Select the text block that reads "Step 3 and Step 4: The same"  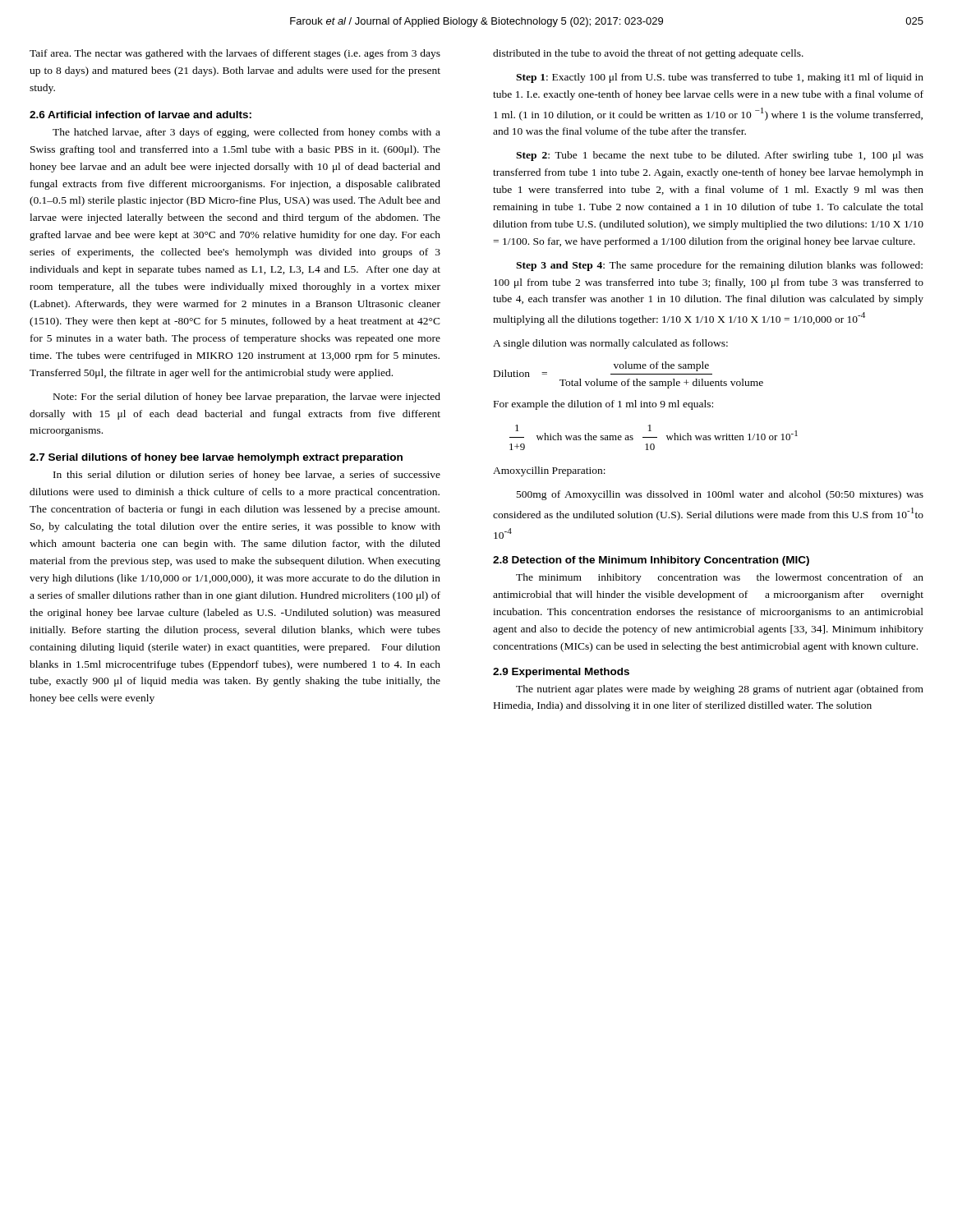(x=708, y=292)
